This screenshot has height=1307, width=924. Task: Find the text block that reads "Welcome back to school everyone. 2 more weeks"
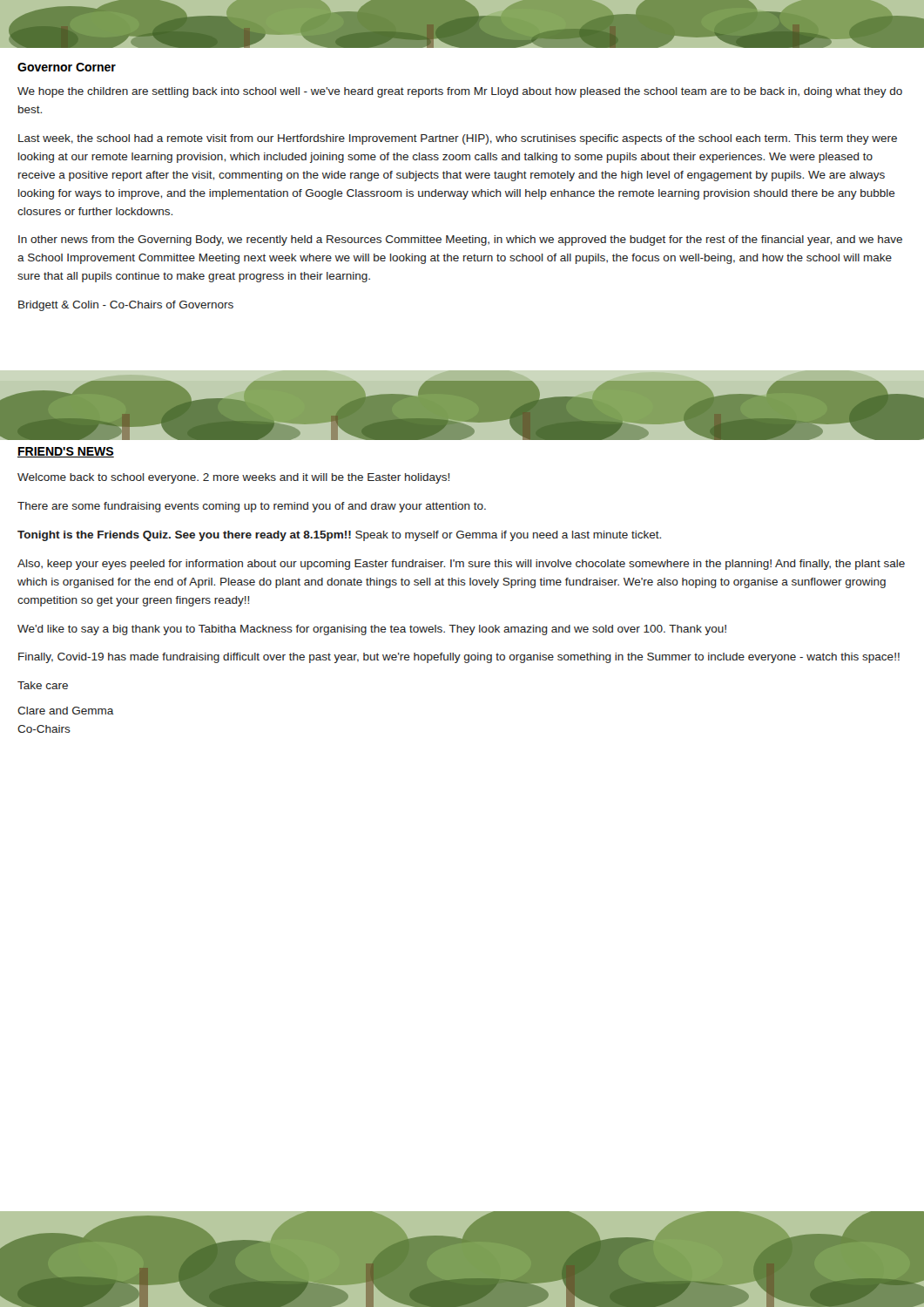(234, 477)
